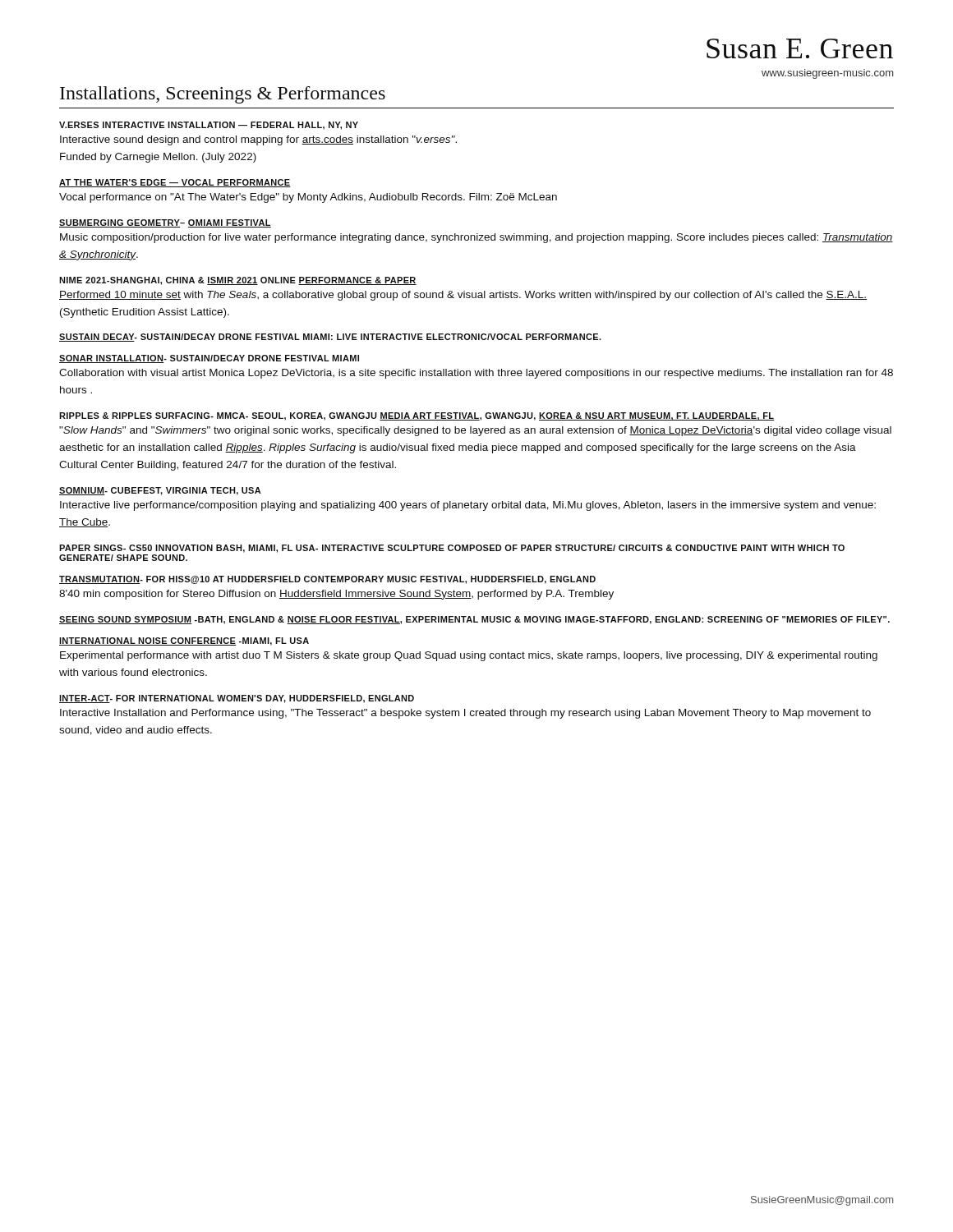Screen dimensions: 1232x953
Task: Click the section header
Action: (x=476, y=95)
